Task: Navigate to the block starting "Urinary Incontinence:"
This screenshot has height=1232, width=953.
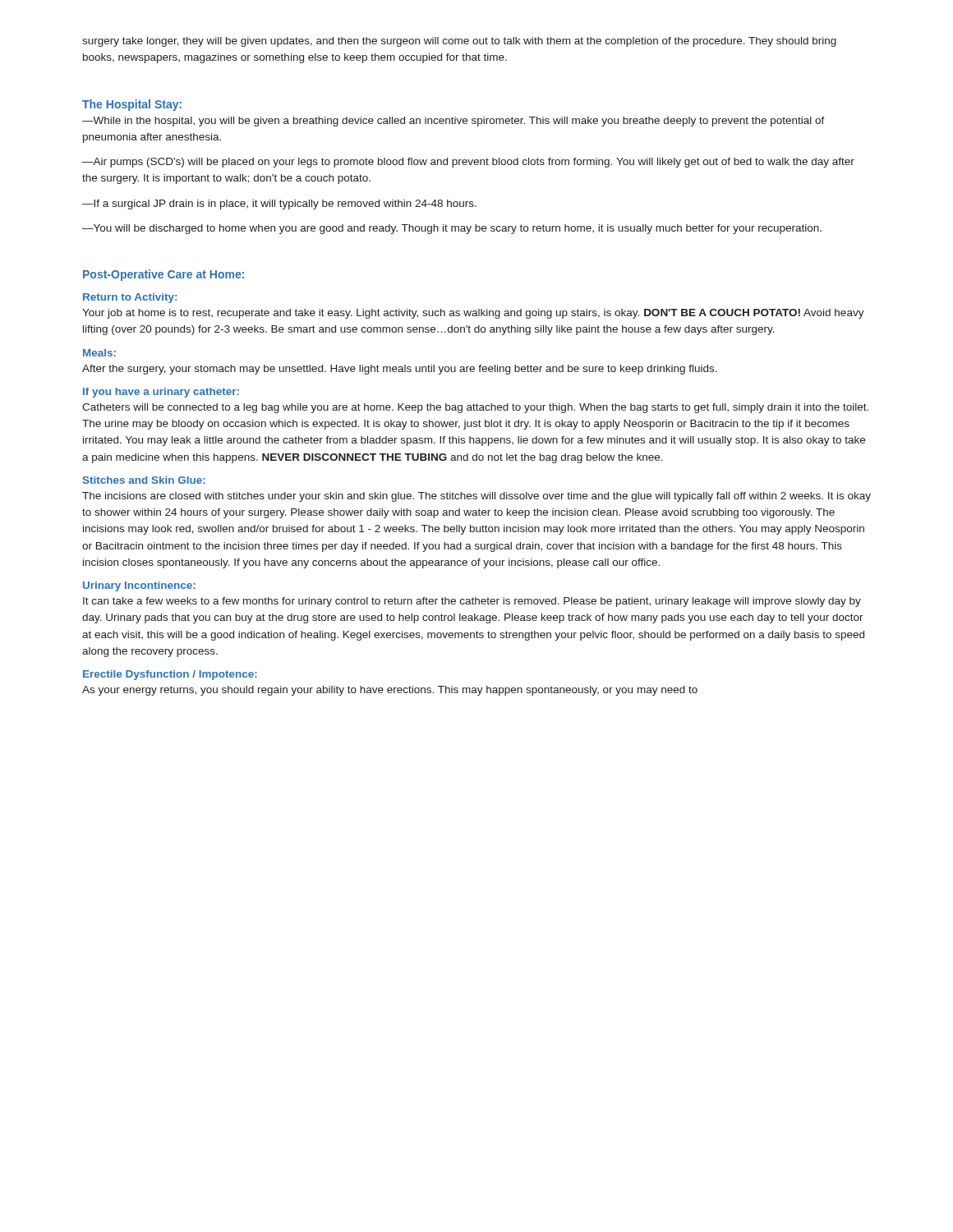Action: click(x=139, y=585)
